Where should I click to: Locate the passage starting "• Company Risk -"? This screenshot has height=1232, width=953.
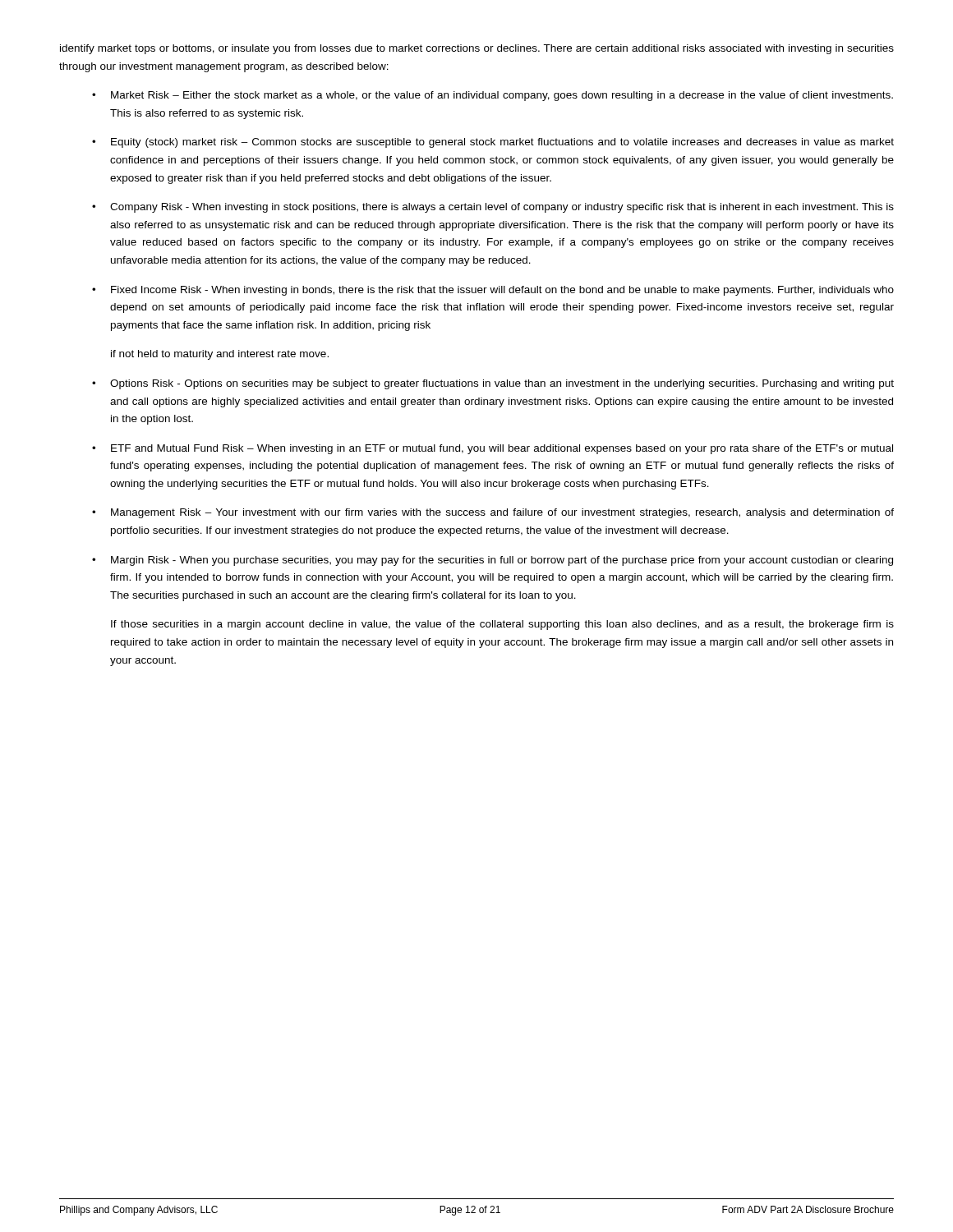click(493, 234)
